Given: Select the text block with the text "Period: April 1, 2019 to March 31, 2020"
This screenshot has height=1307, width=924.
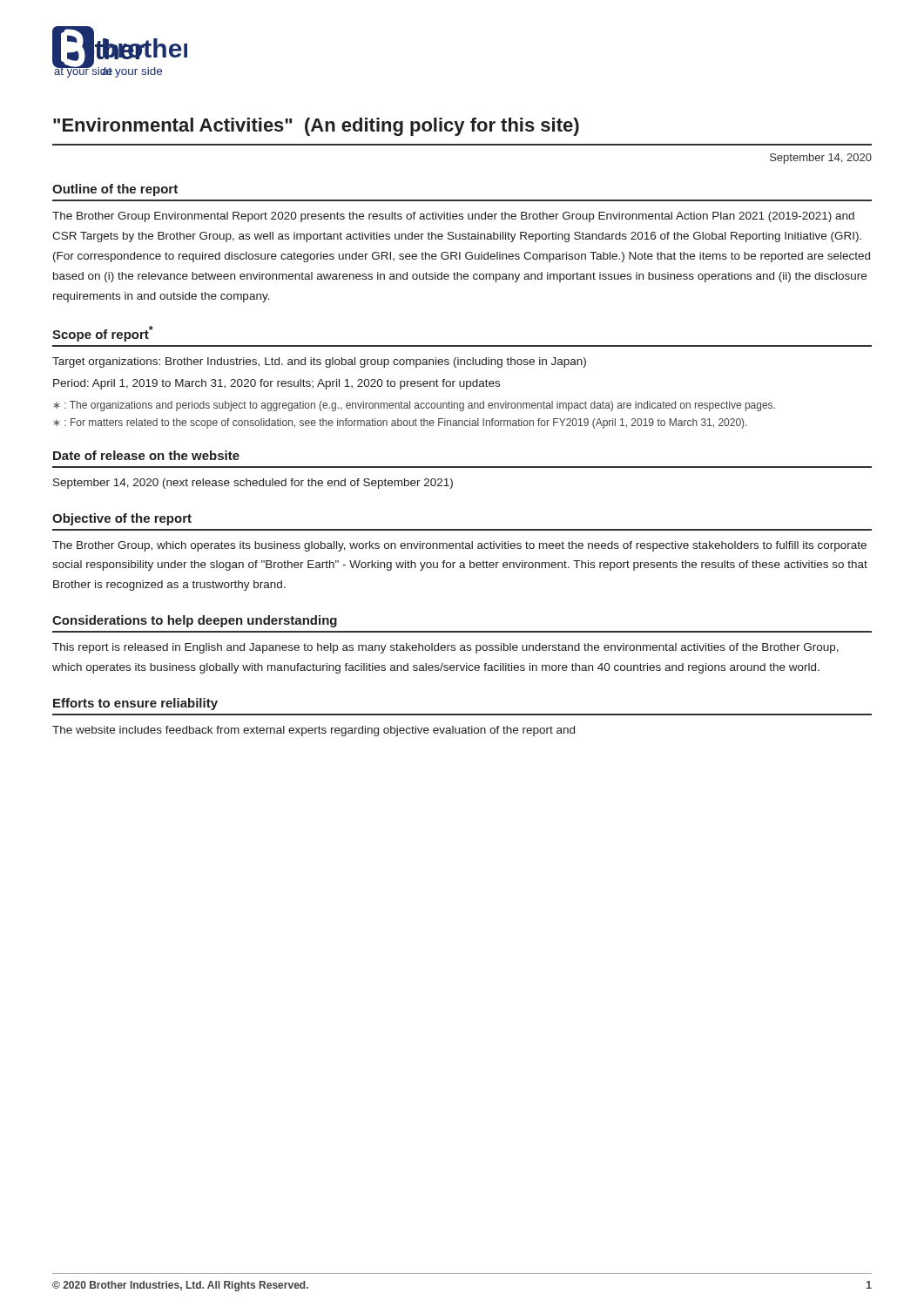Looking at the screenshot, I should point(276,383).
